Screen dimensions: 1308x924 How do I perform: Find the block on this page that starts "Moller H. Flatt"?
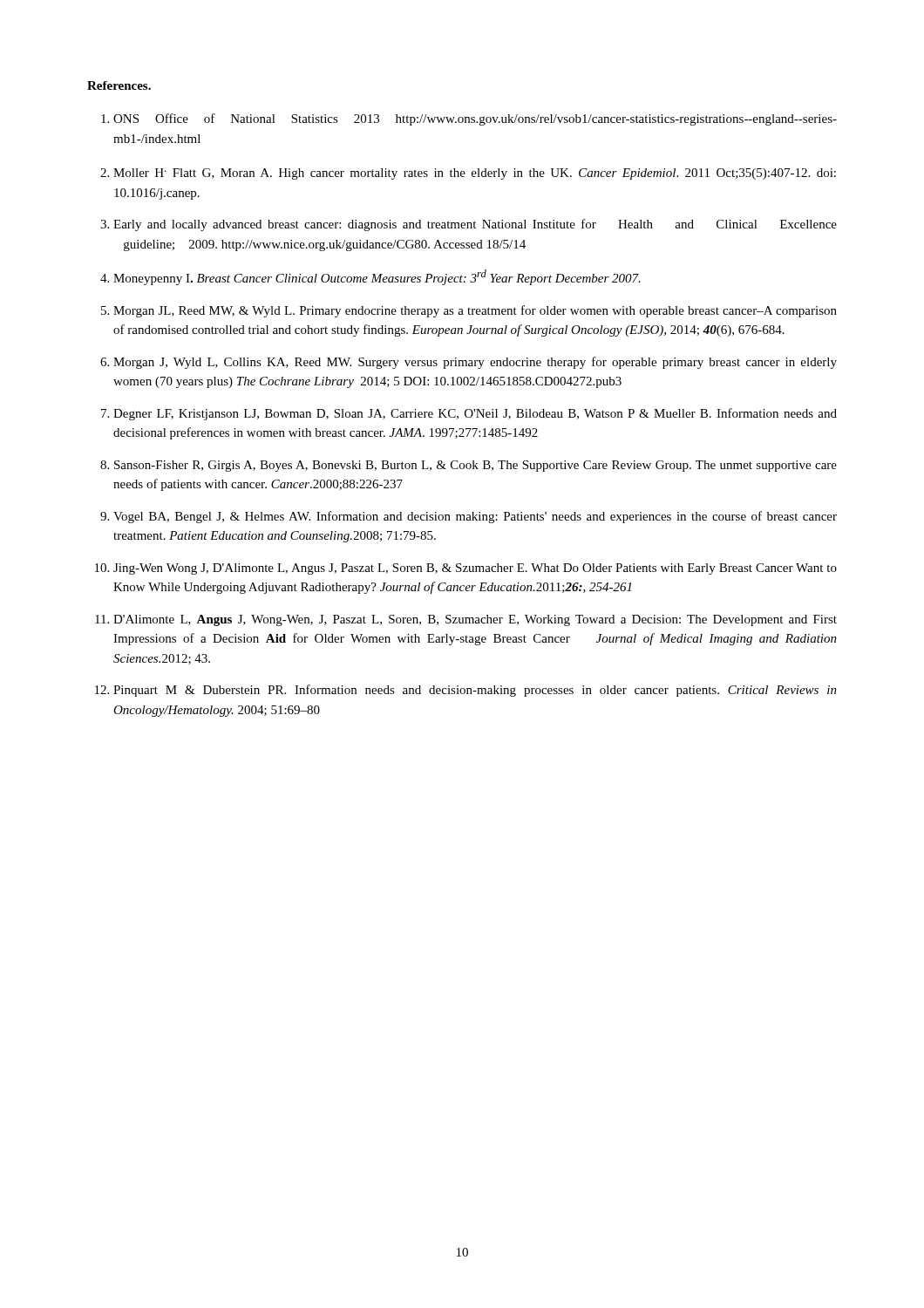(475, 181)
